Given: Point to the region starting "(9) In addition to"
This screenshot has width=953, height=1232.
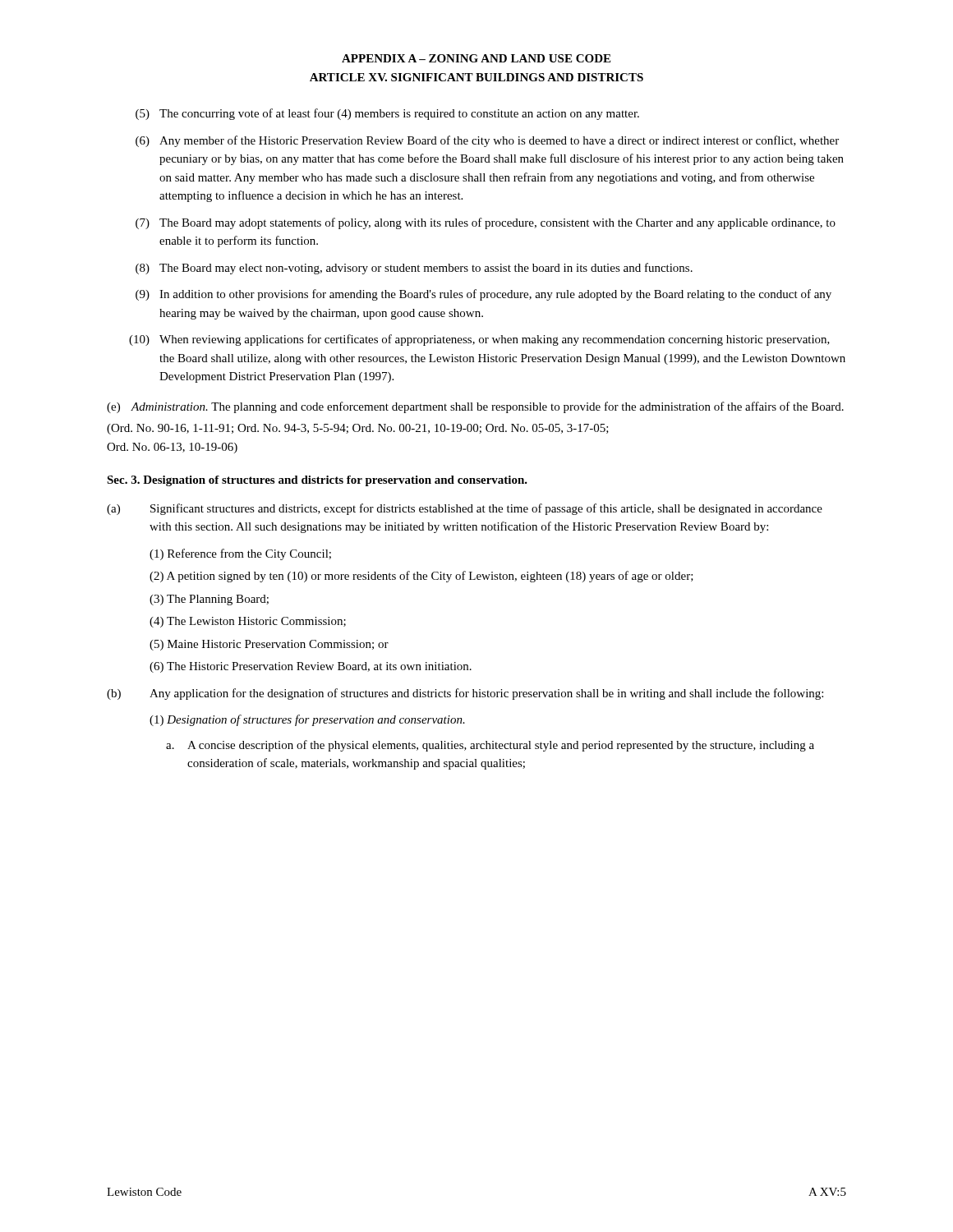Looking at the screenshot, I should click(476, 303).
